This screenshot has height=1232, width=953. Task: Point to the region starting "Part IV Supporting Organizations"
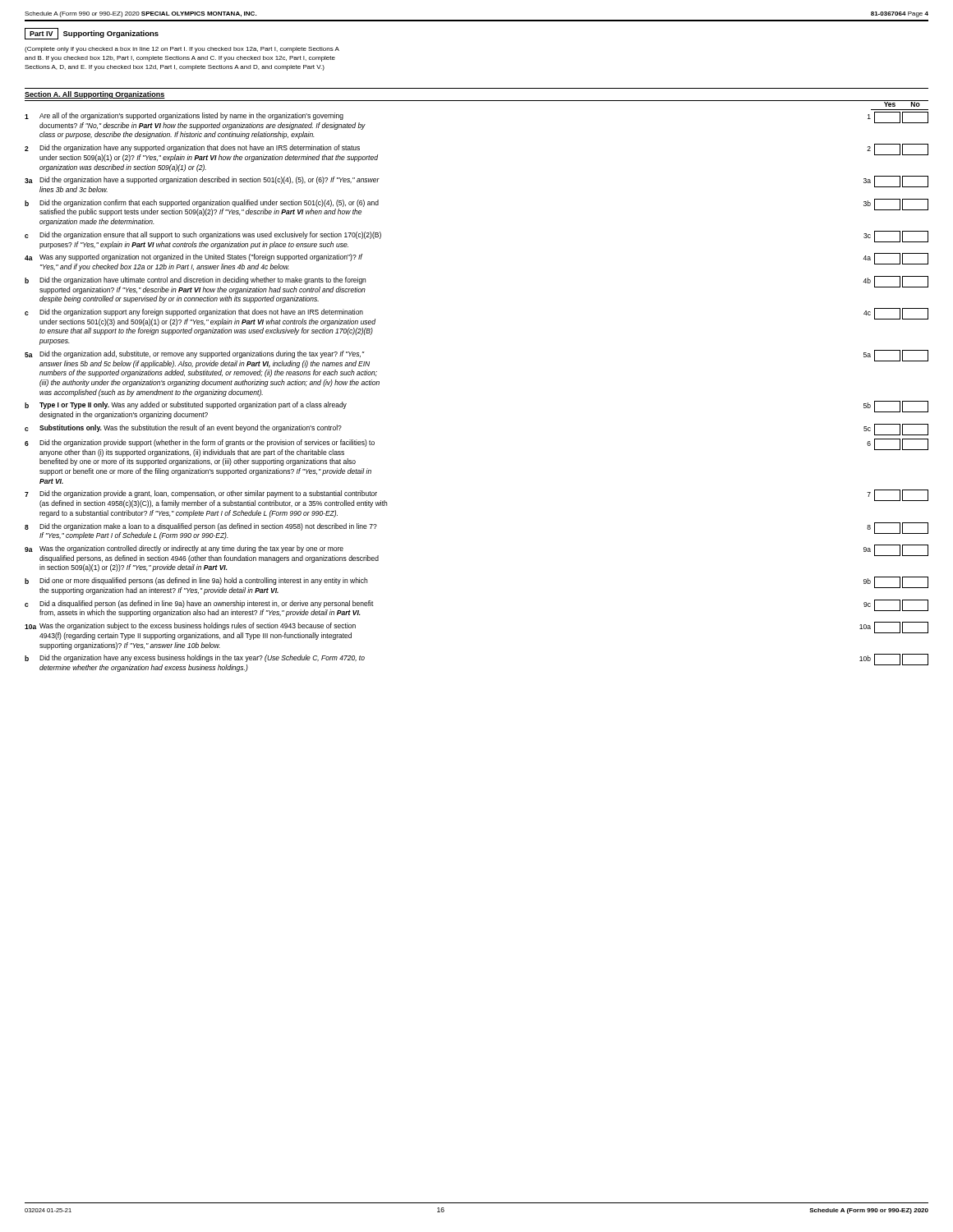pyautogui.click(x=92, y=34)
